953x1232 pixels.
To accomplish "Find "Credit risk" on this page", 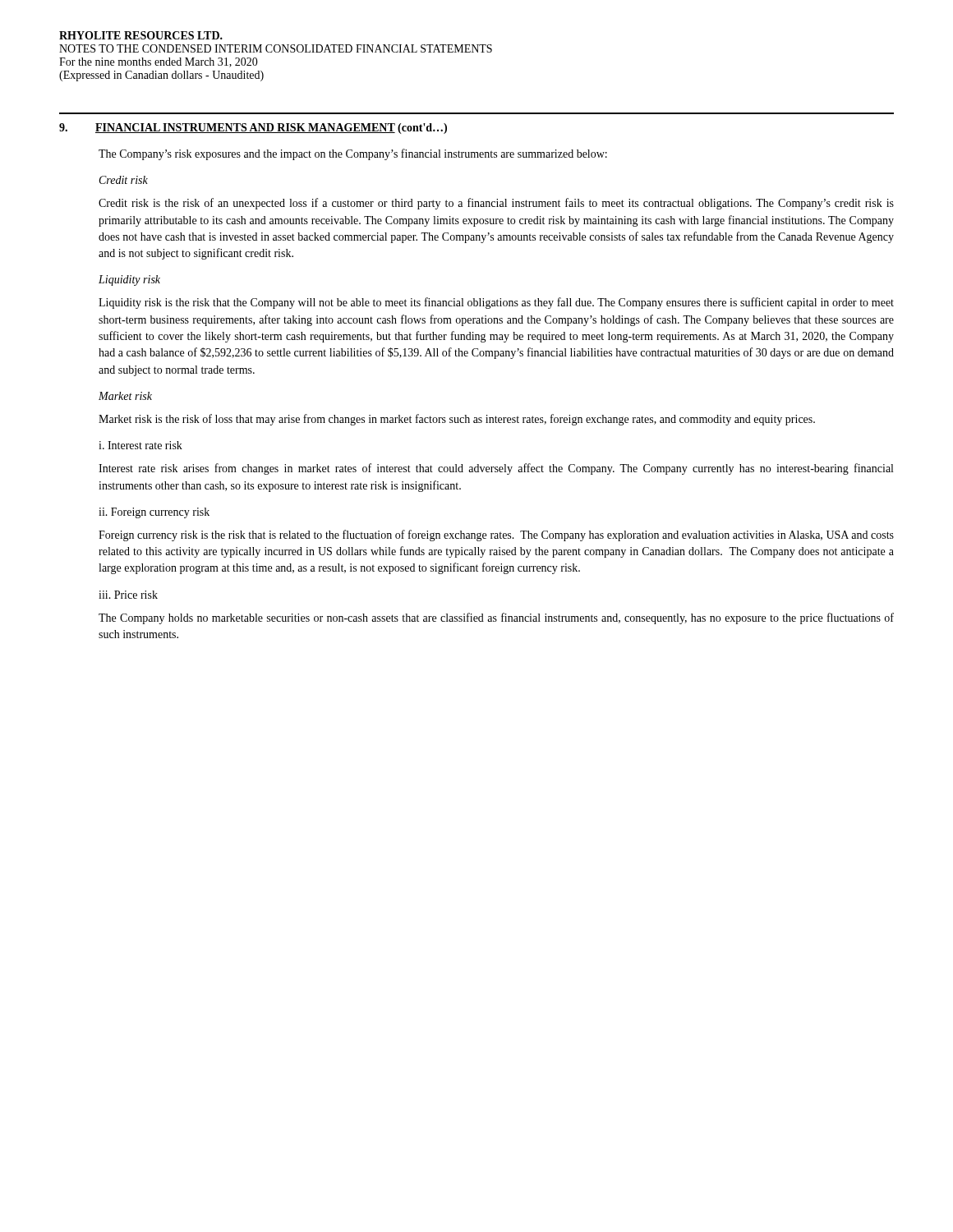I will [123, 180].
